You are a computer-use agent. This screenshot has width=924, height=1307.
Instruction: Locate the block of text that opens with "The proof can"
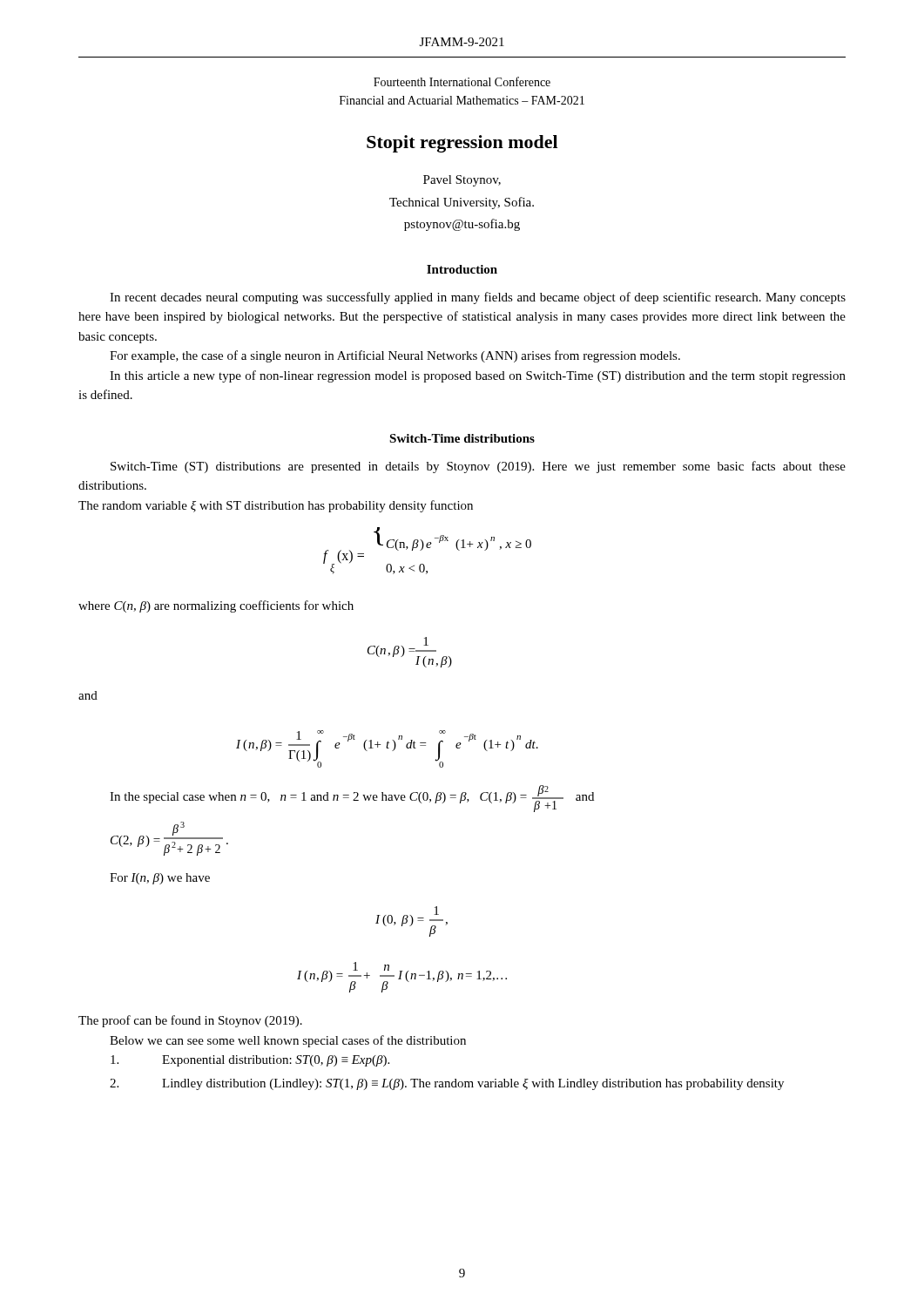pos(190,1020)
